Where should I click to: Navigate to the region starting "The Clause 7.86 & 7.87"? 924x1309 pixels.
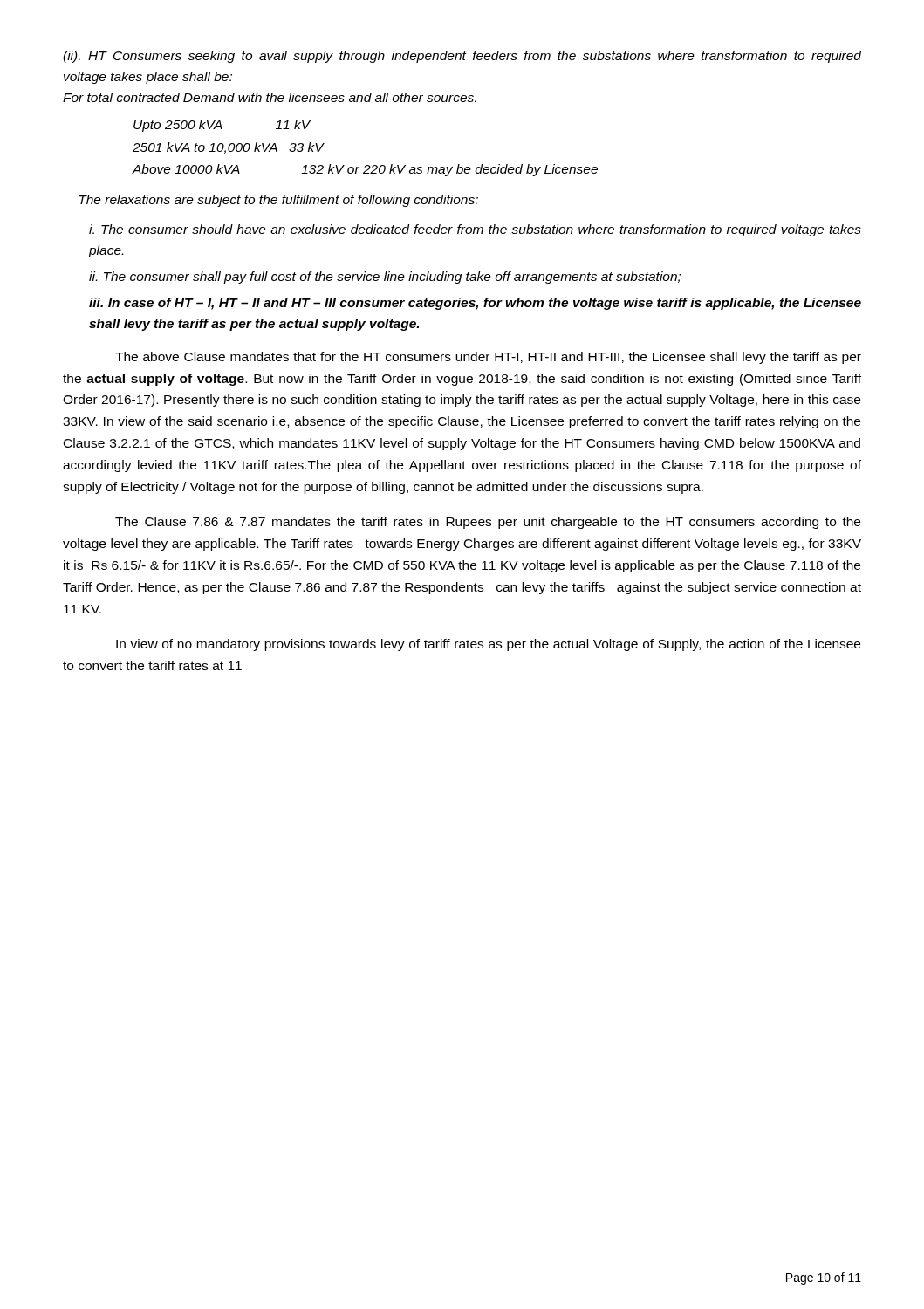pyautogui.click(x=462, y=565)
